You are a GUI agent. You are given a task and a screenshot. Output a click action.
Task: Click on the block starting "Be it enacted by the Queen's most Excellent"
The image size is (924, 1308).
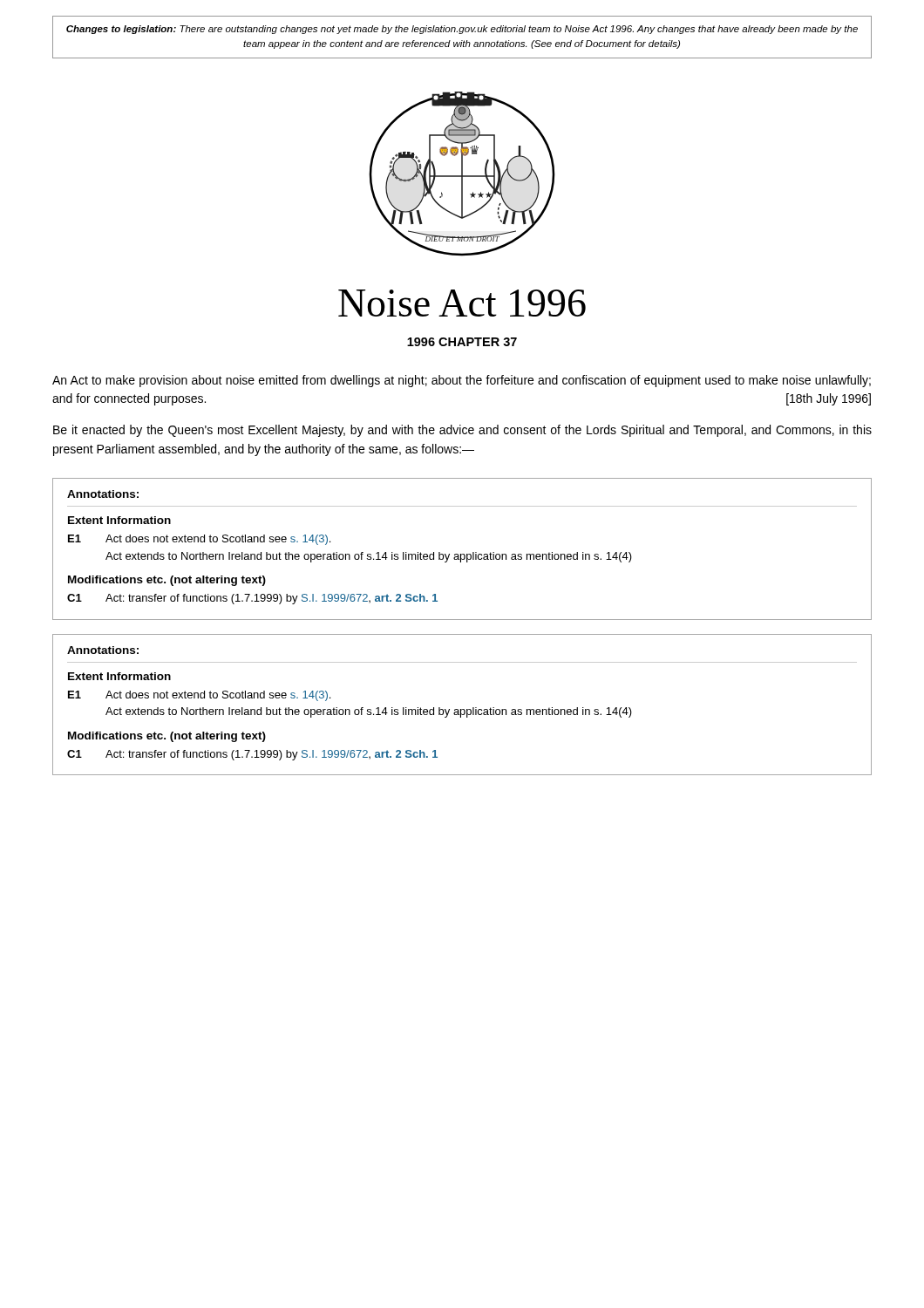pos(462,439)
